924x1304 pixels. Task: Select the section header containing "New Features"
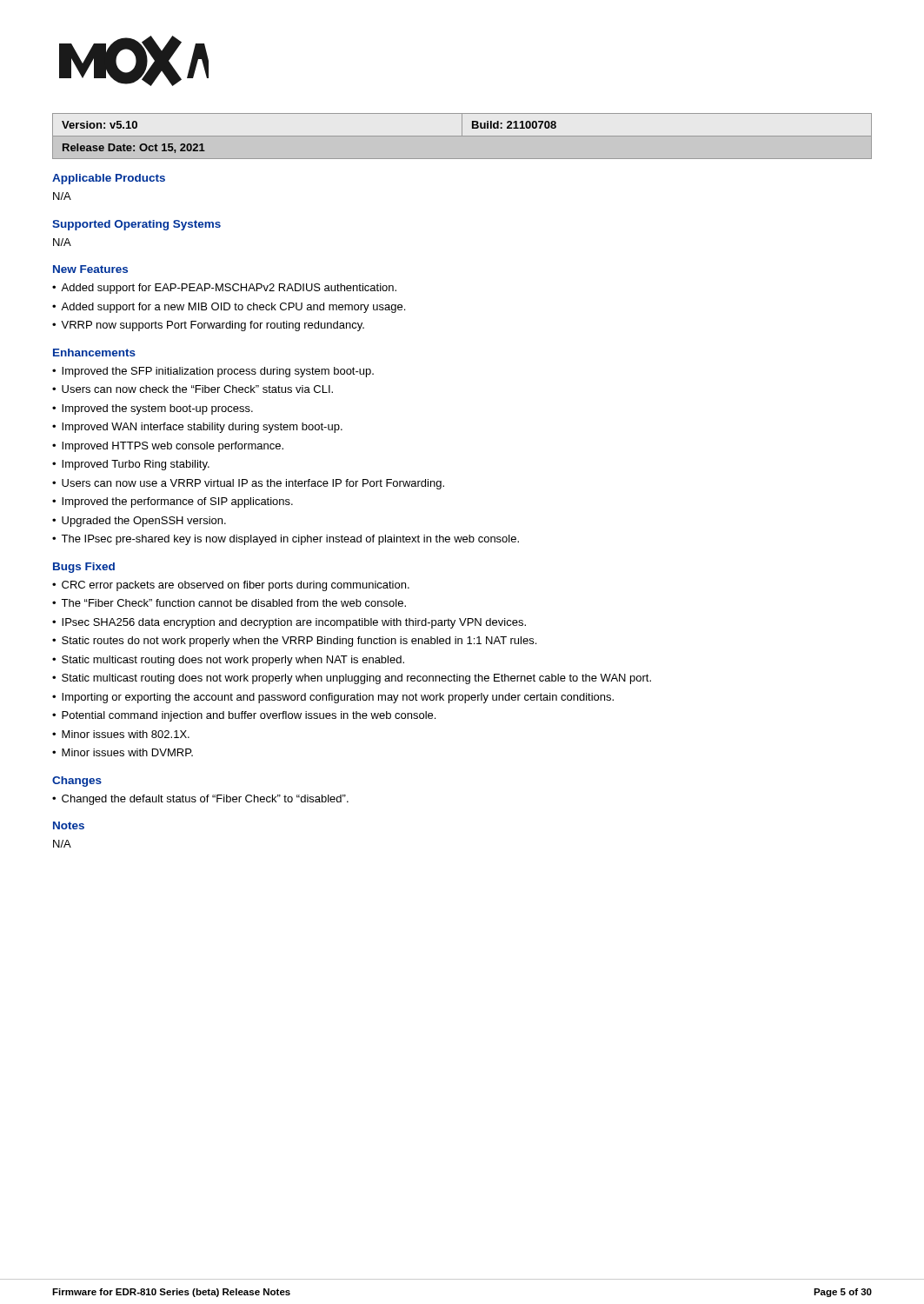pos(90,269)
